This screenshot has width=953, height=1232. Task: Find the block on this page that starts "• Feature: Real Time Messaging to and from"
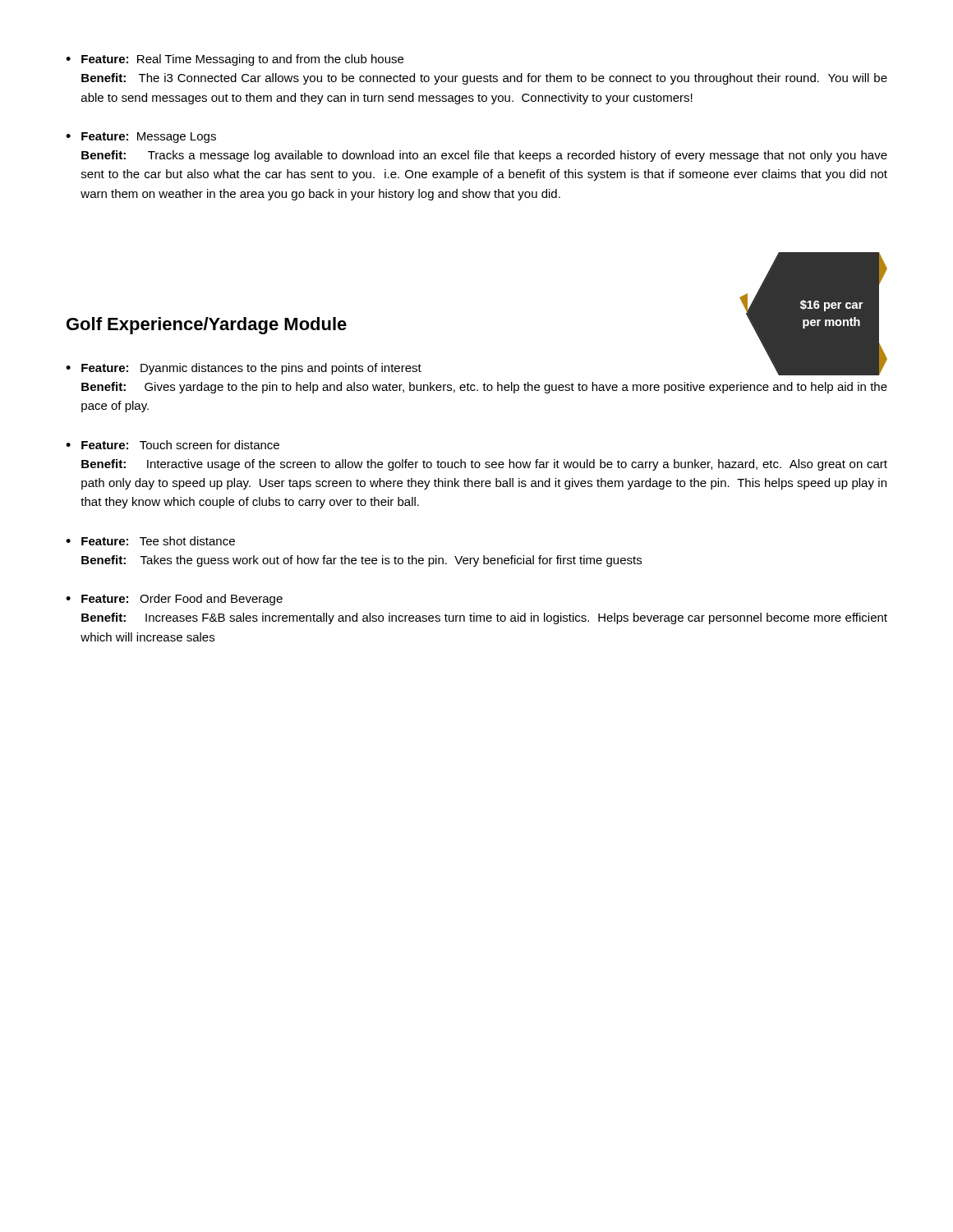(x=476, y=78)
